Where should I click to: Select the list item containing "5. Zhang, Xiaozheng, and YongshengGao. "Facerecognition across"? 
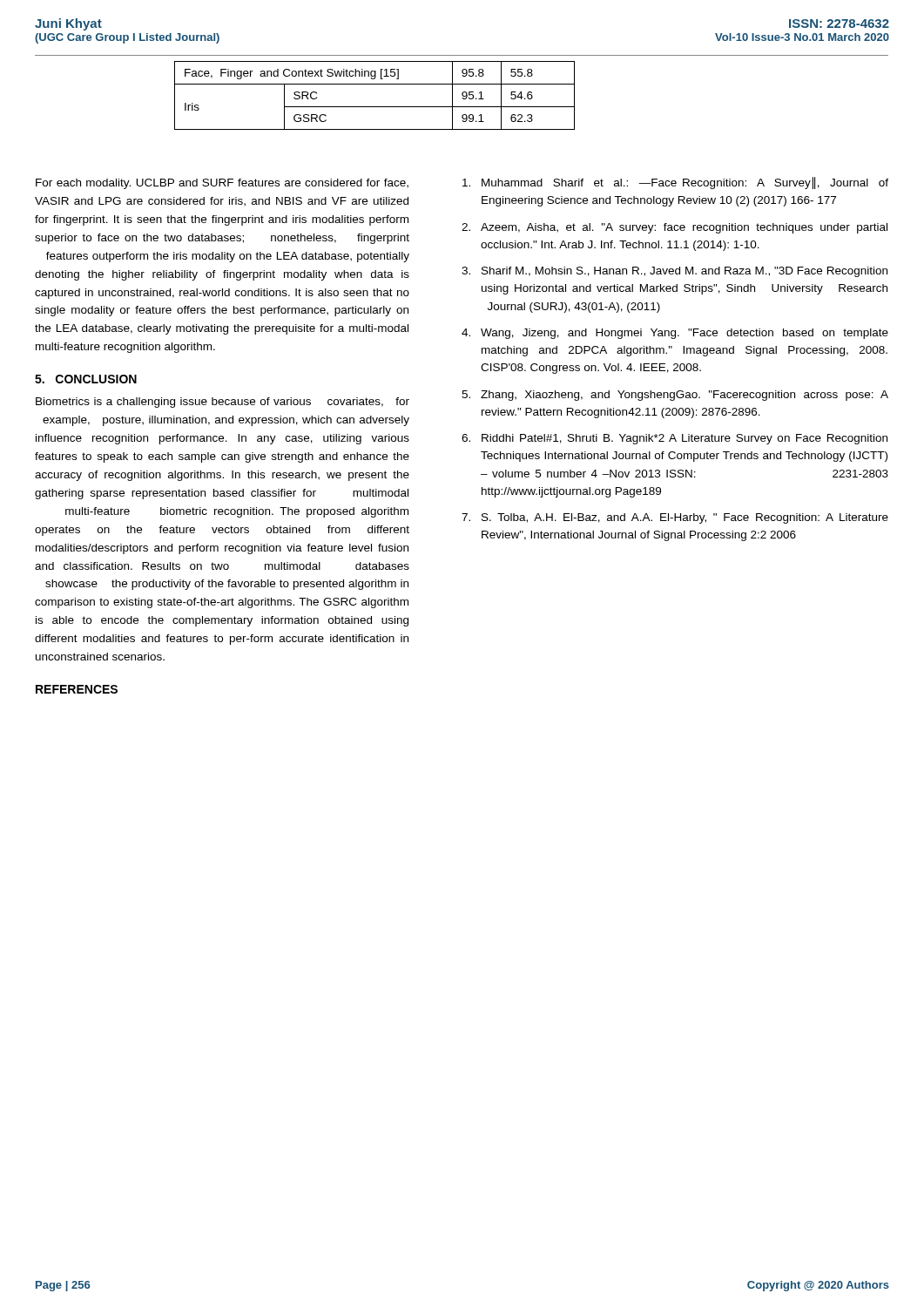click(675, 403)
